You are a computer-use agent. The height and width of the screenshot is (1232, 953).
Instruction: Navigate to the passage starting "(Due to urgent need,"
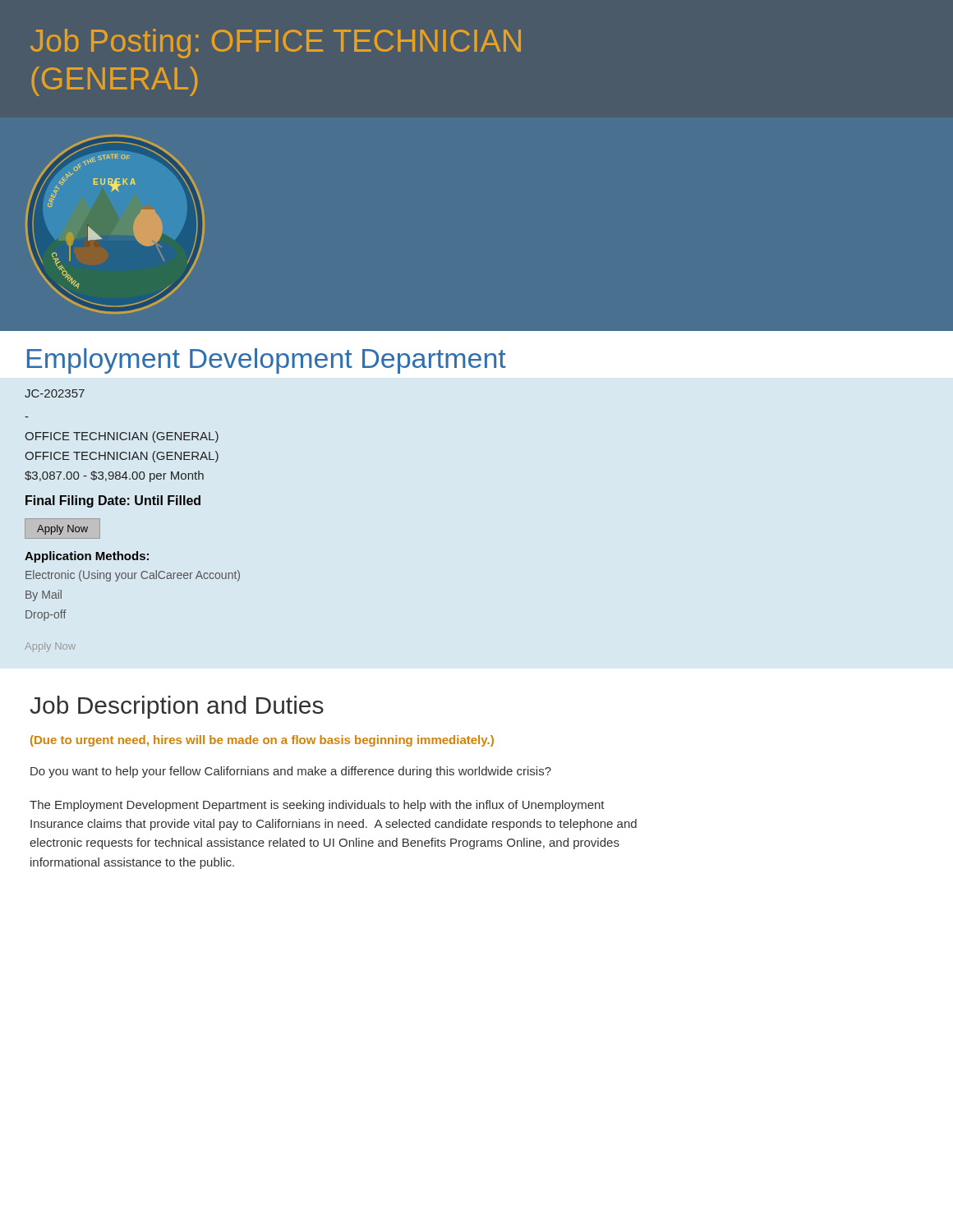[262, 739]
